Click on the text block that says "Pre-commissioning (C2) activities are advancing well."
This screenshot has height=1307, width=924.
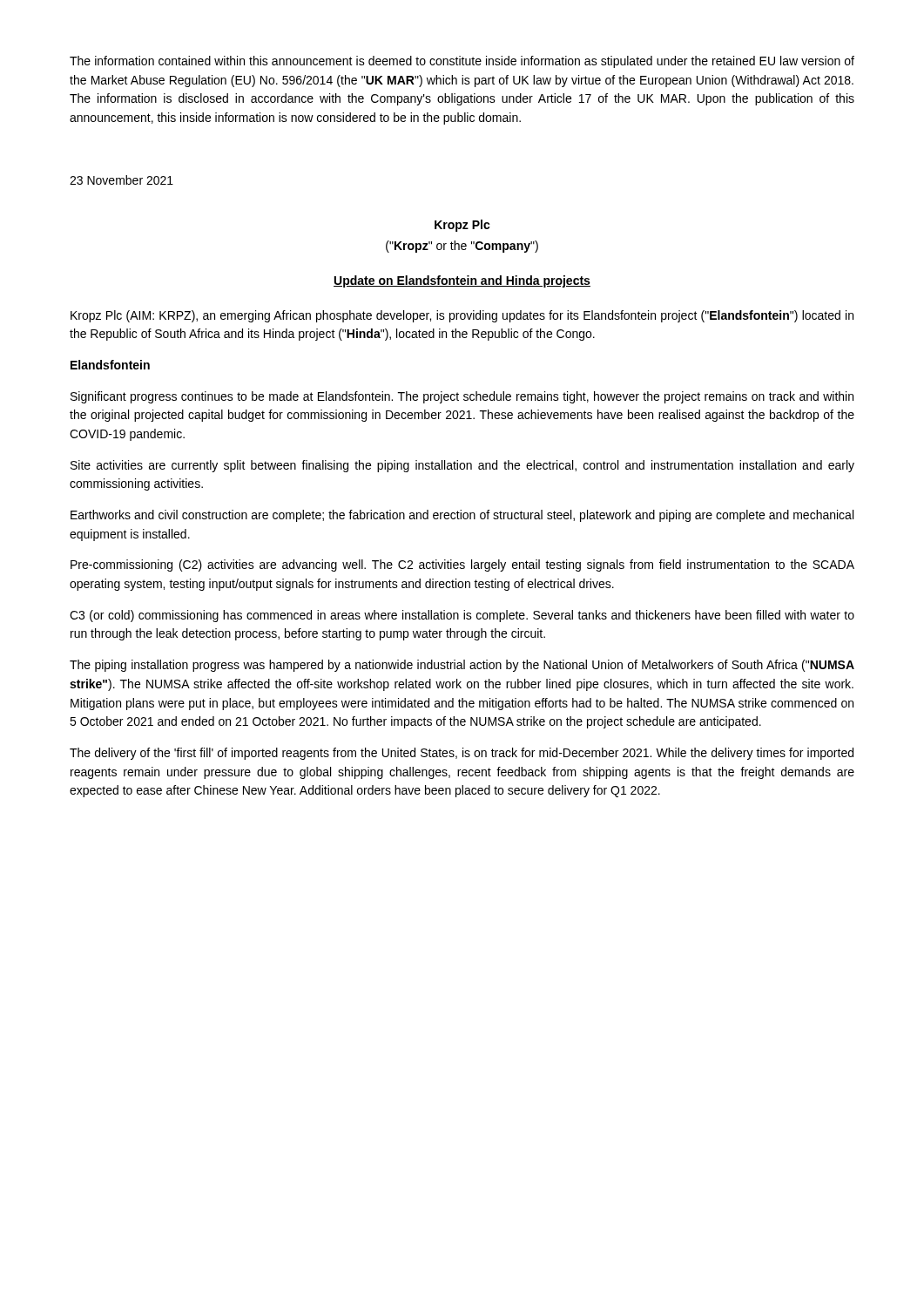(x=462, y=575)
